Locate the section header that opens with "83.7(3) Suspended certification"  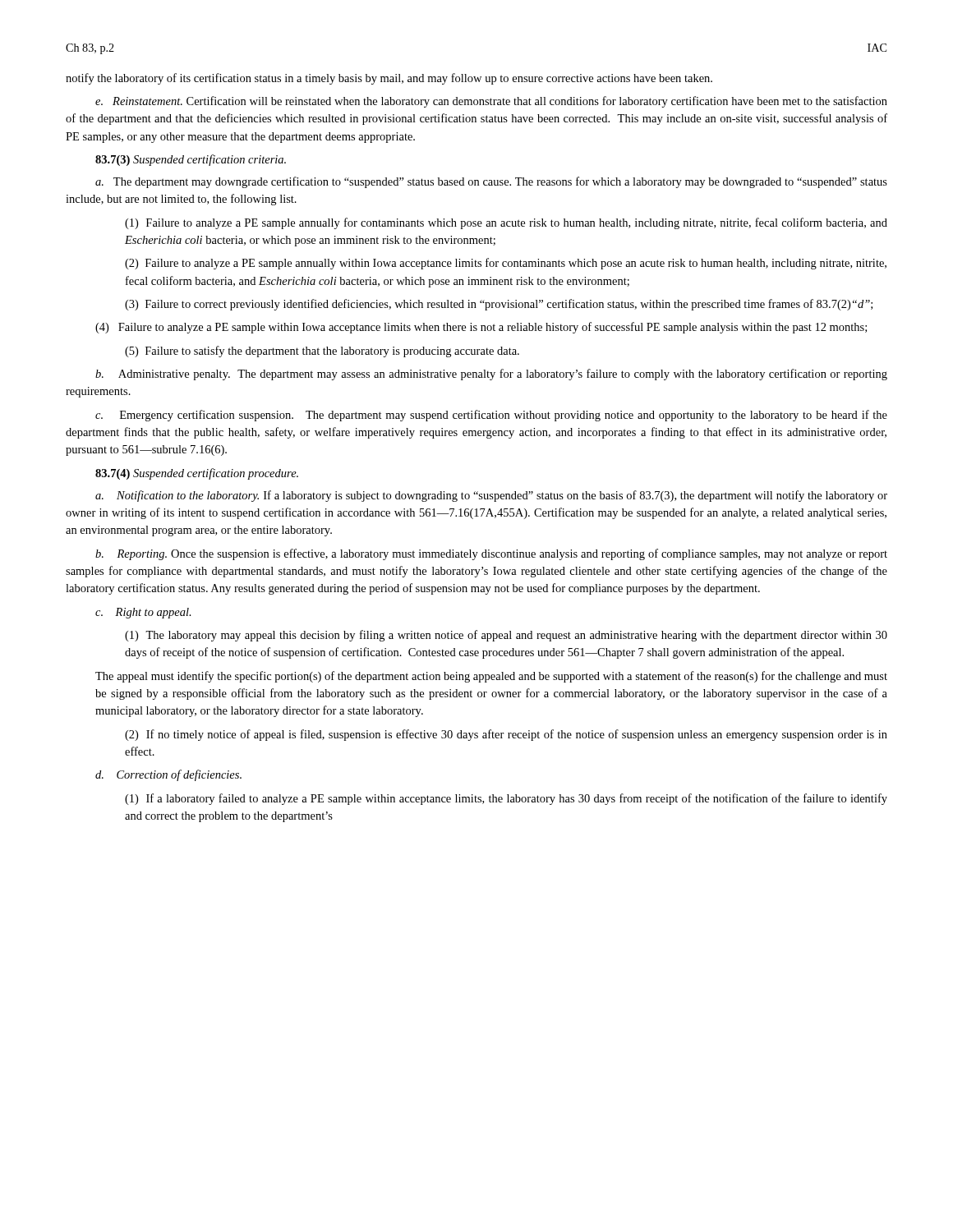tap(191, 159)
